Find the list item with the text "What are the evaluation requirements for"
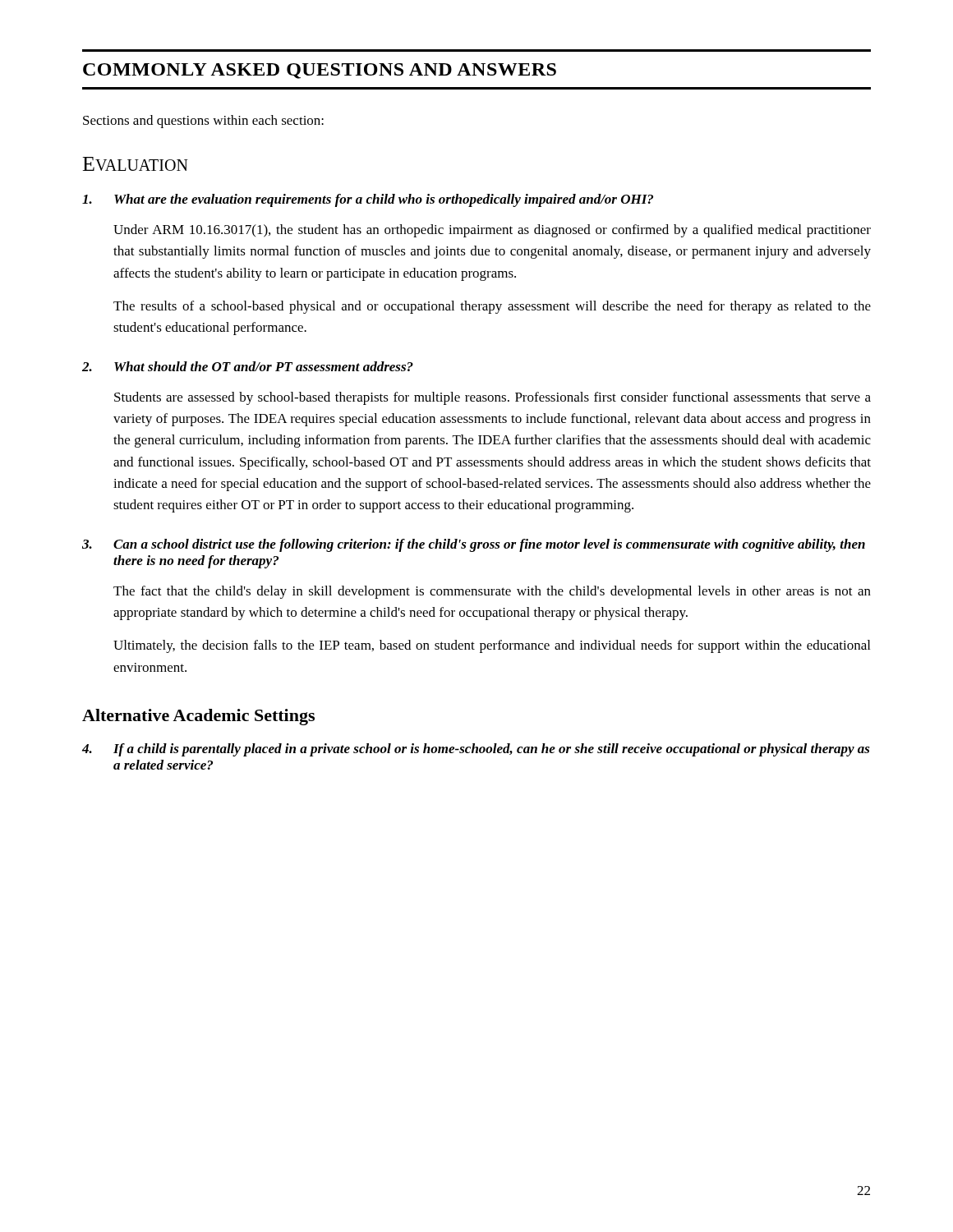The width and height of the screenshot is (953, 1232). (x=476, y=265)
